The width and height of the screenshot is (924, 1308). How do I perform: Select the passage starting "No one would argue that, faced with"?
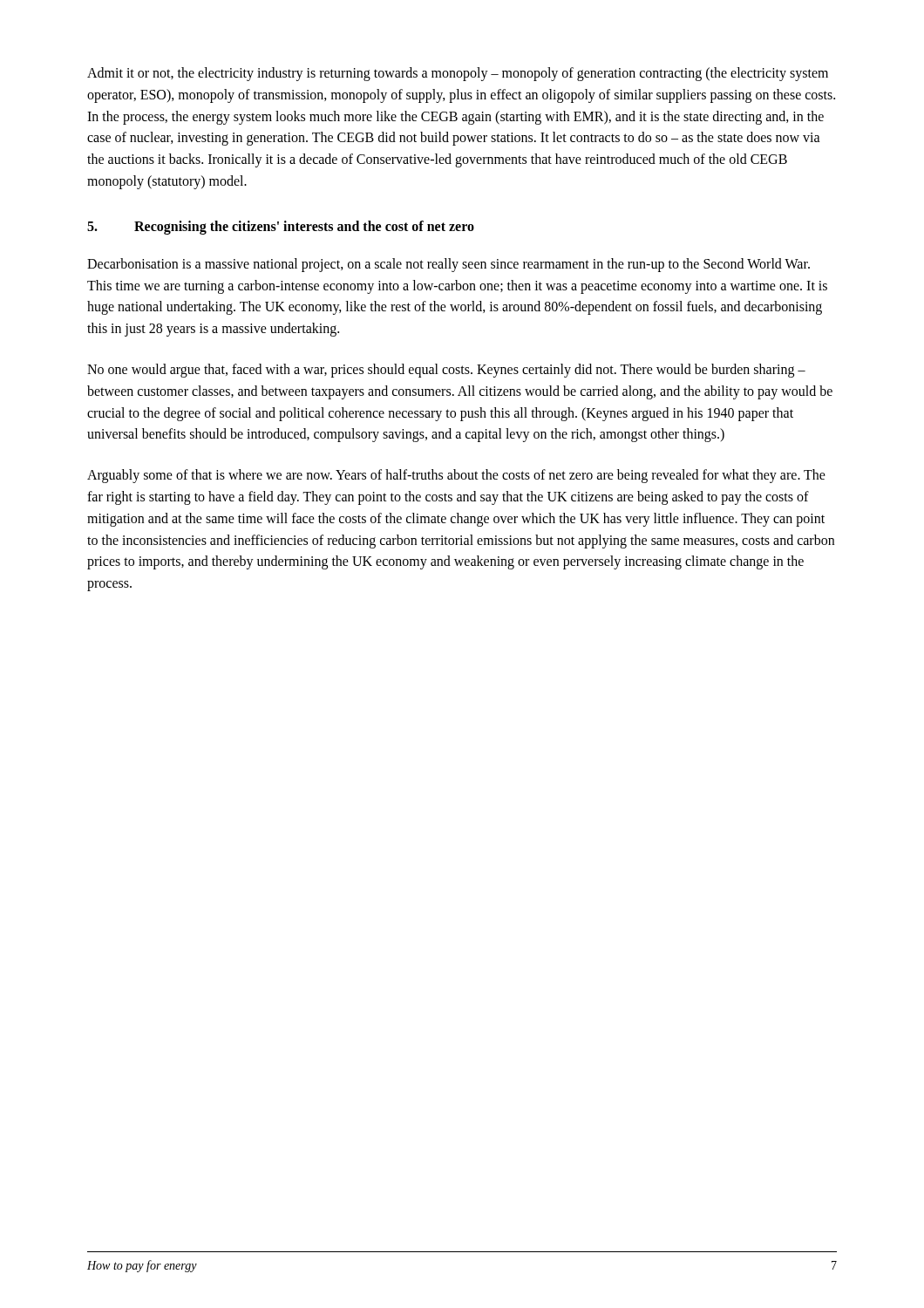[460, 402]
